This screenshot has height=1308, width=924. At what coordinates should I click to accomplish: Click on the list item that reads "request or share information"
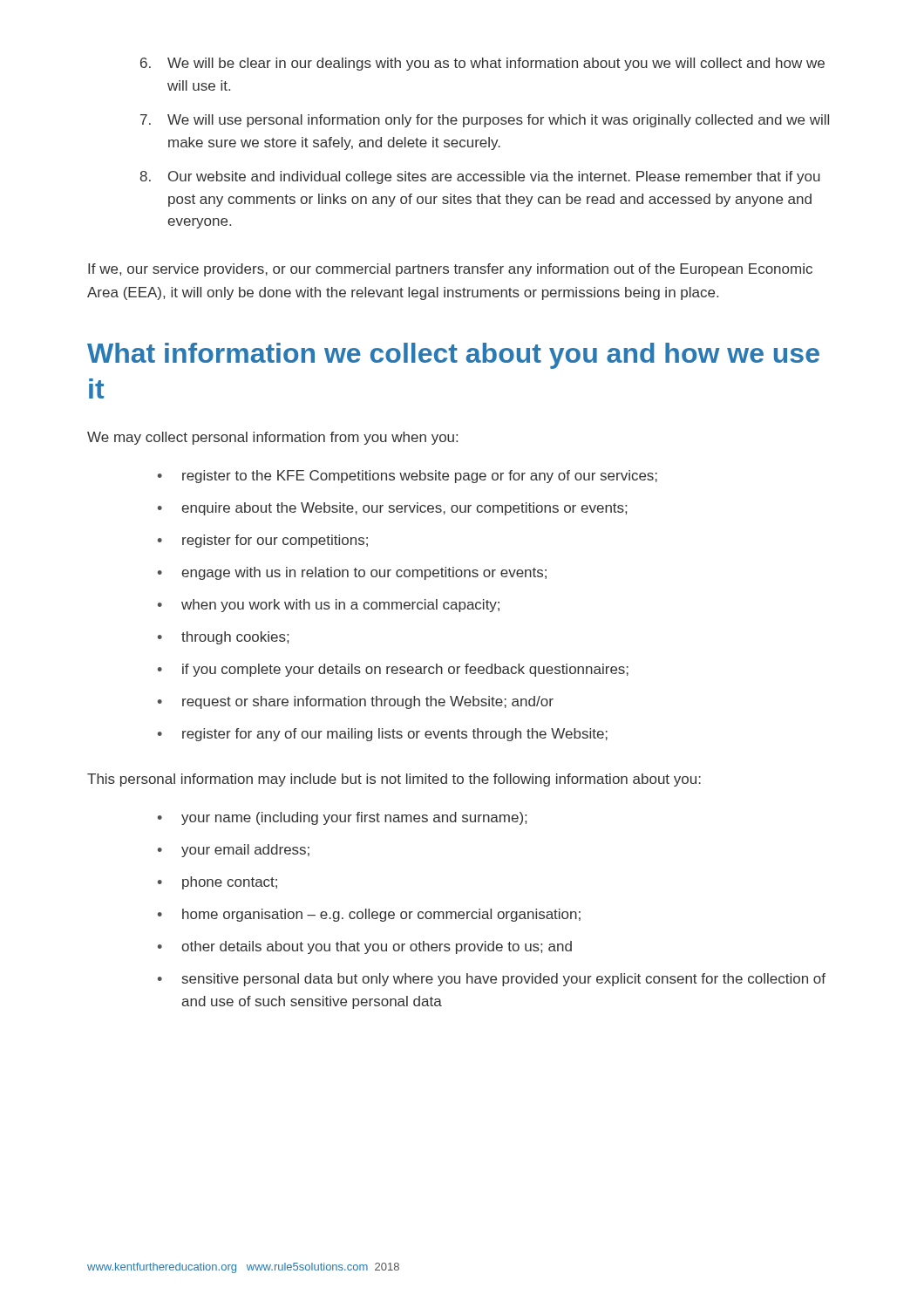point(367,702)
